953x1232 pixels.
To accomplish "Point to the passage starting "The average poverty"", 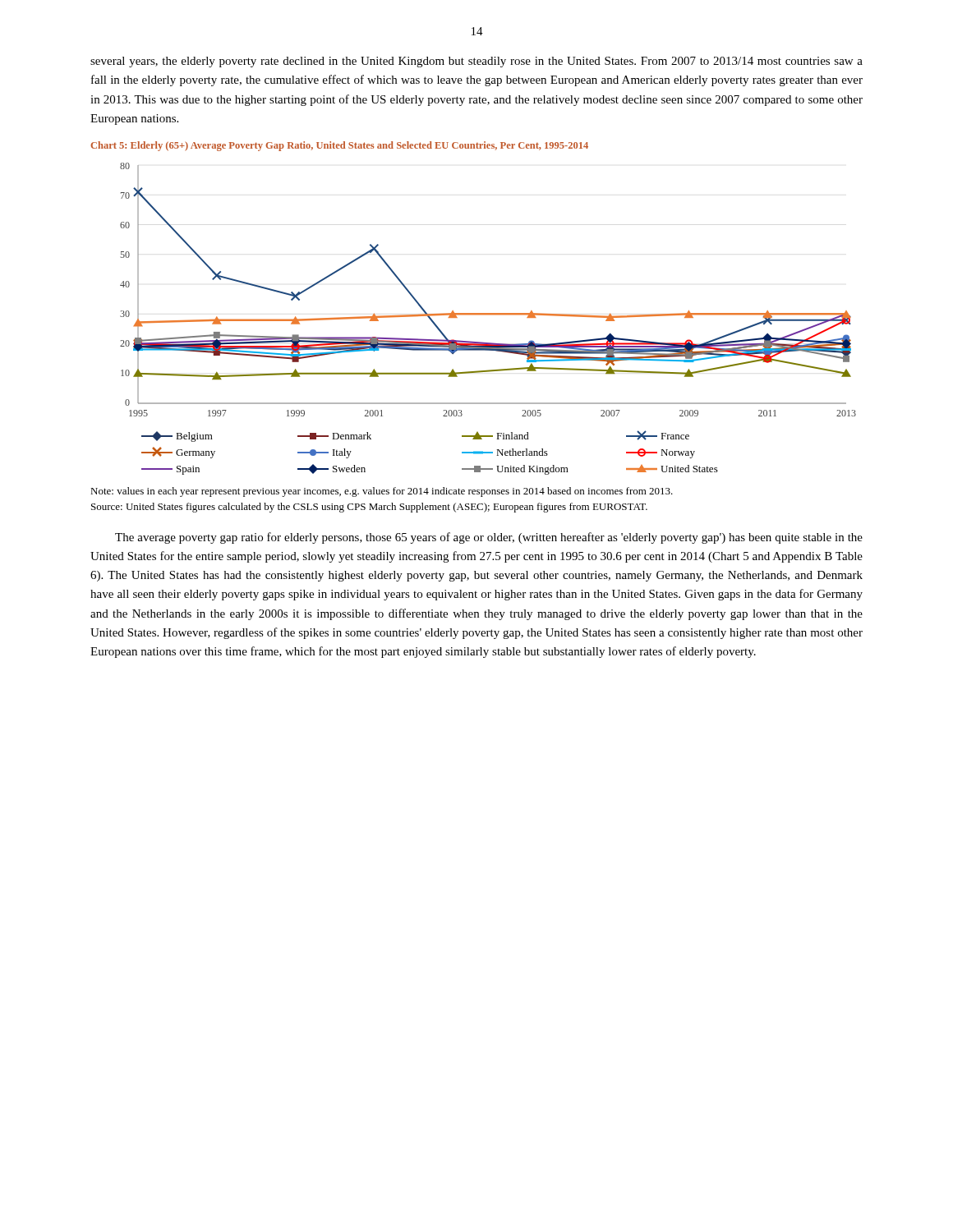I will [476, 594].
